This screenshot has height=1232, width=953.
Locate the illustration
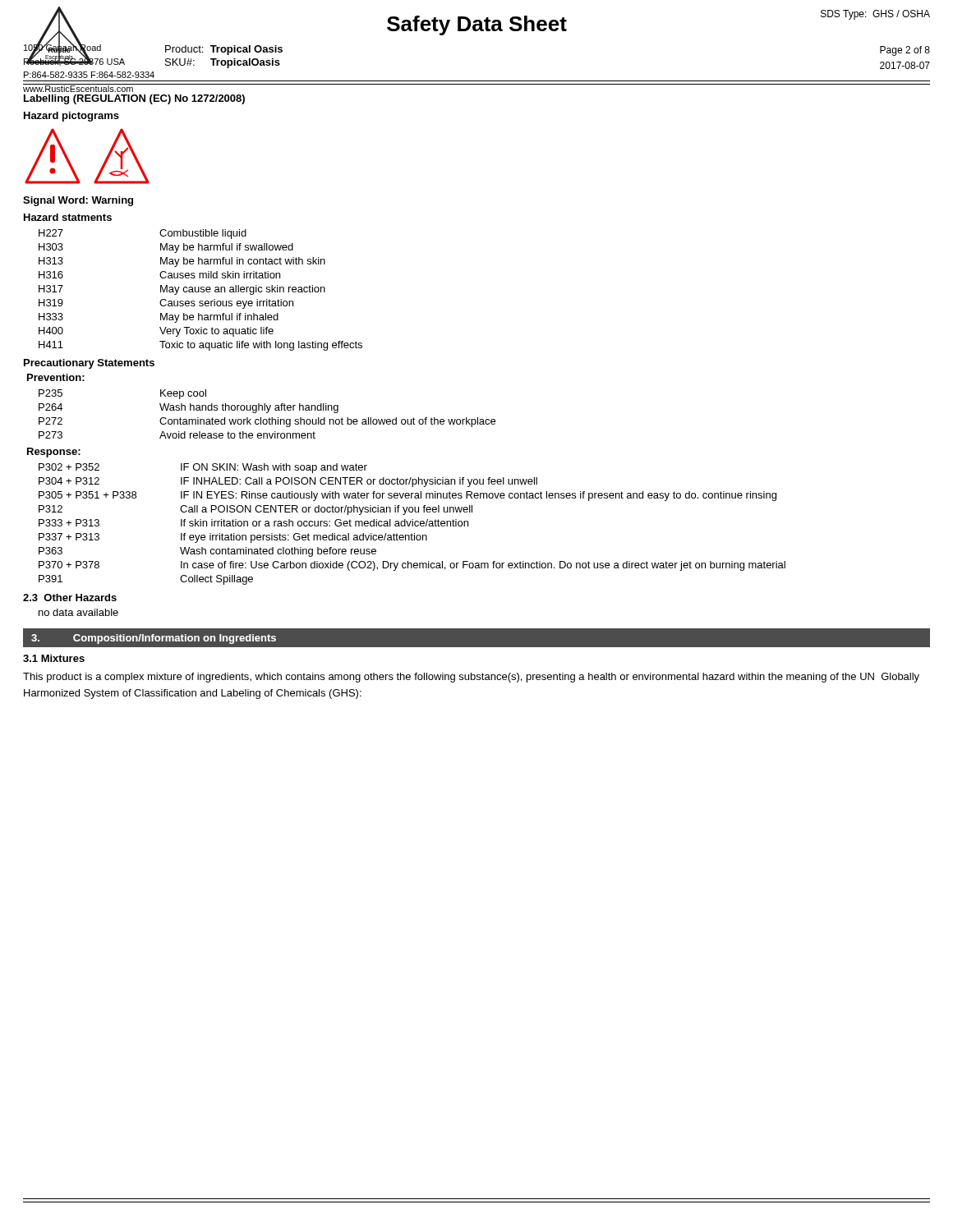[x=476, y=156]
